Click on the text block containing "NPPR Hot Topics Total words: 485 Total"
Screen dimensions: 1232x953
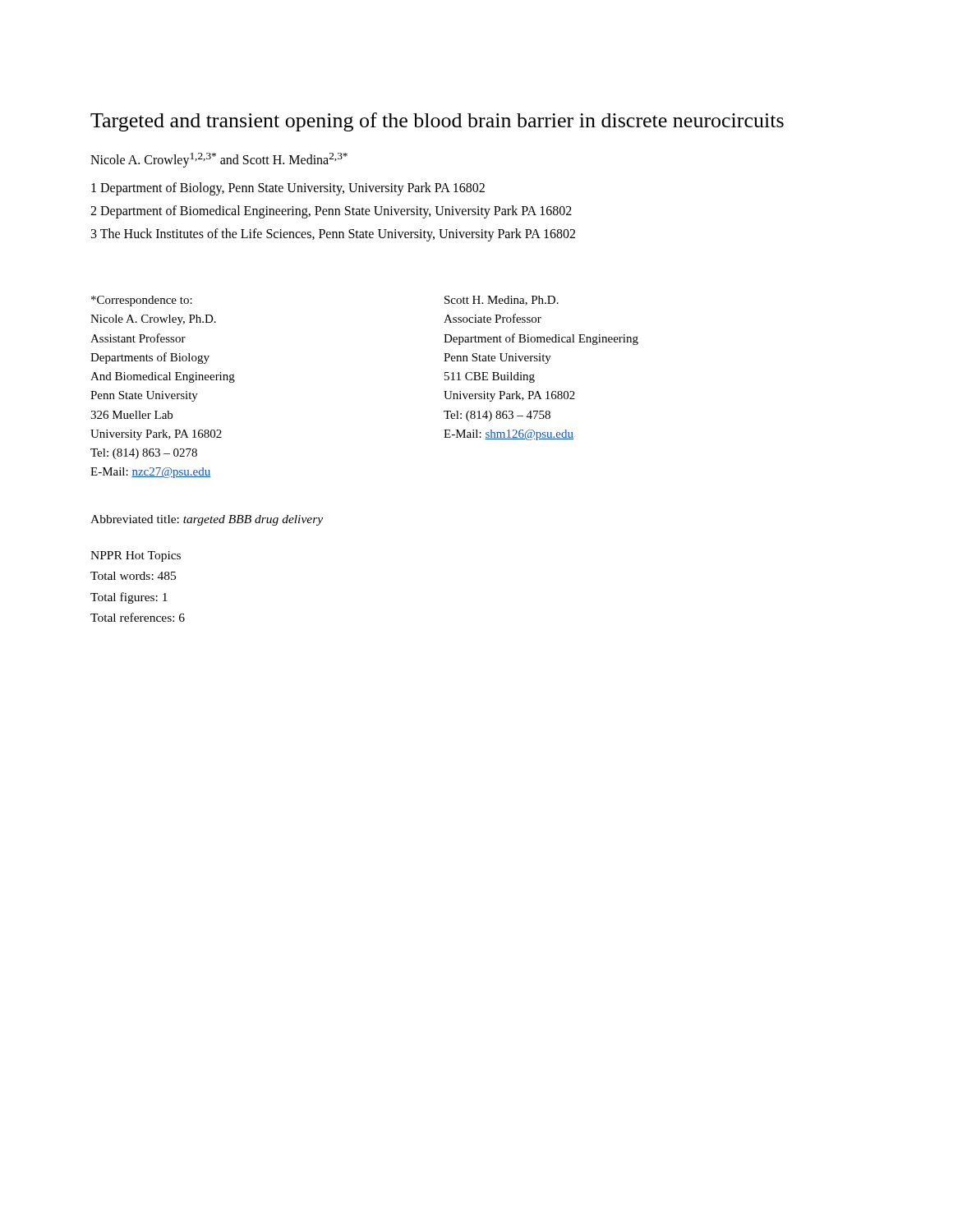pos(138,586)
